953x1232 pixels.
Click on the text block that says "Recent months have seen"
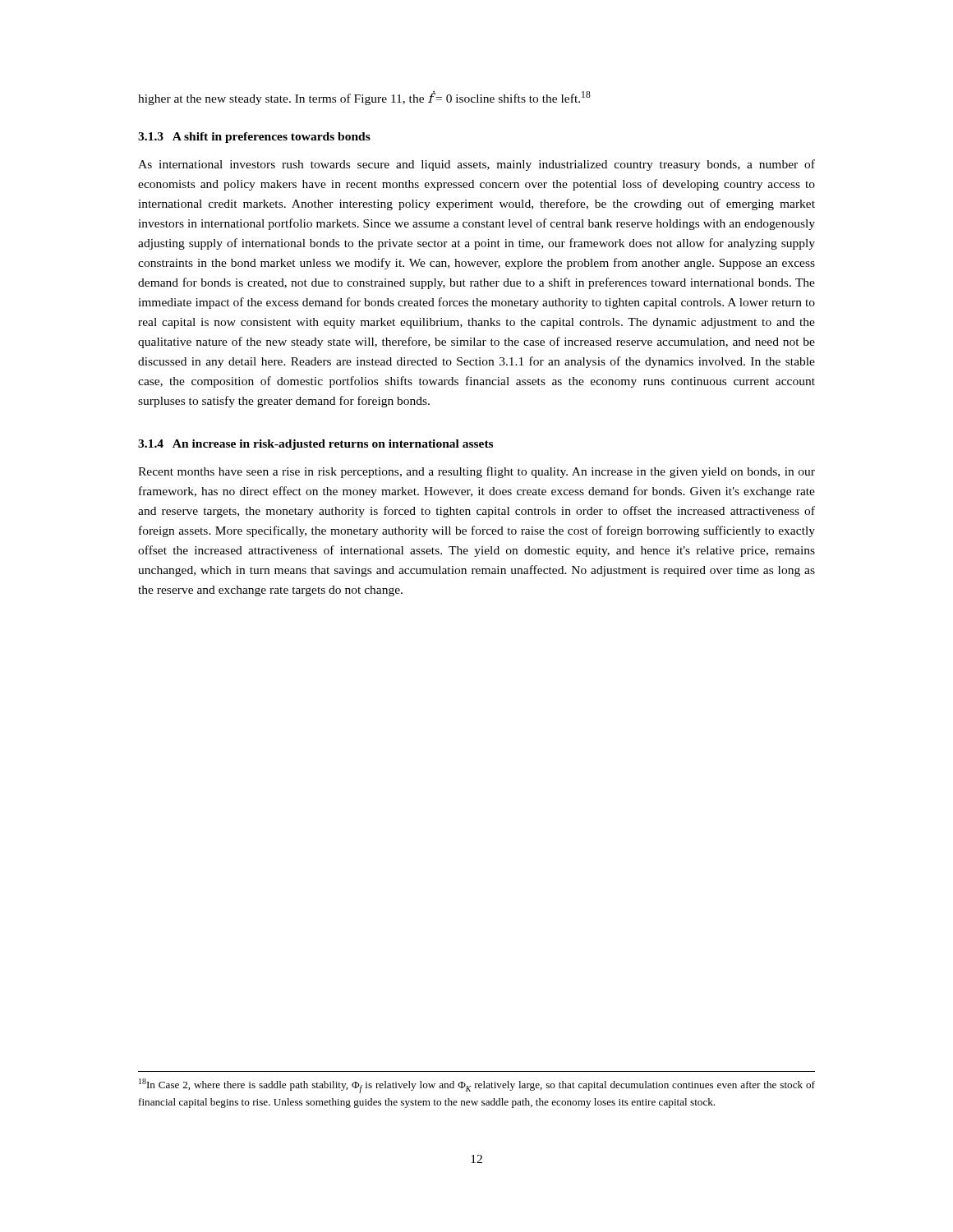[476, 531]
